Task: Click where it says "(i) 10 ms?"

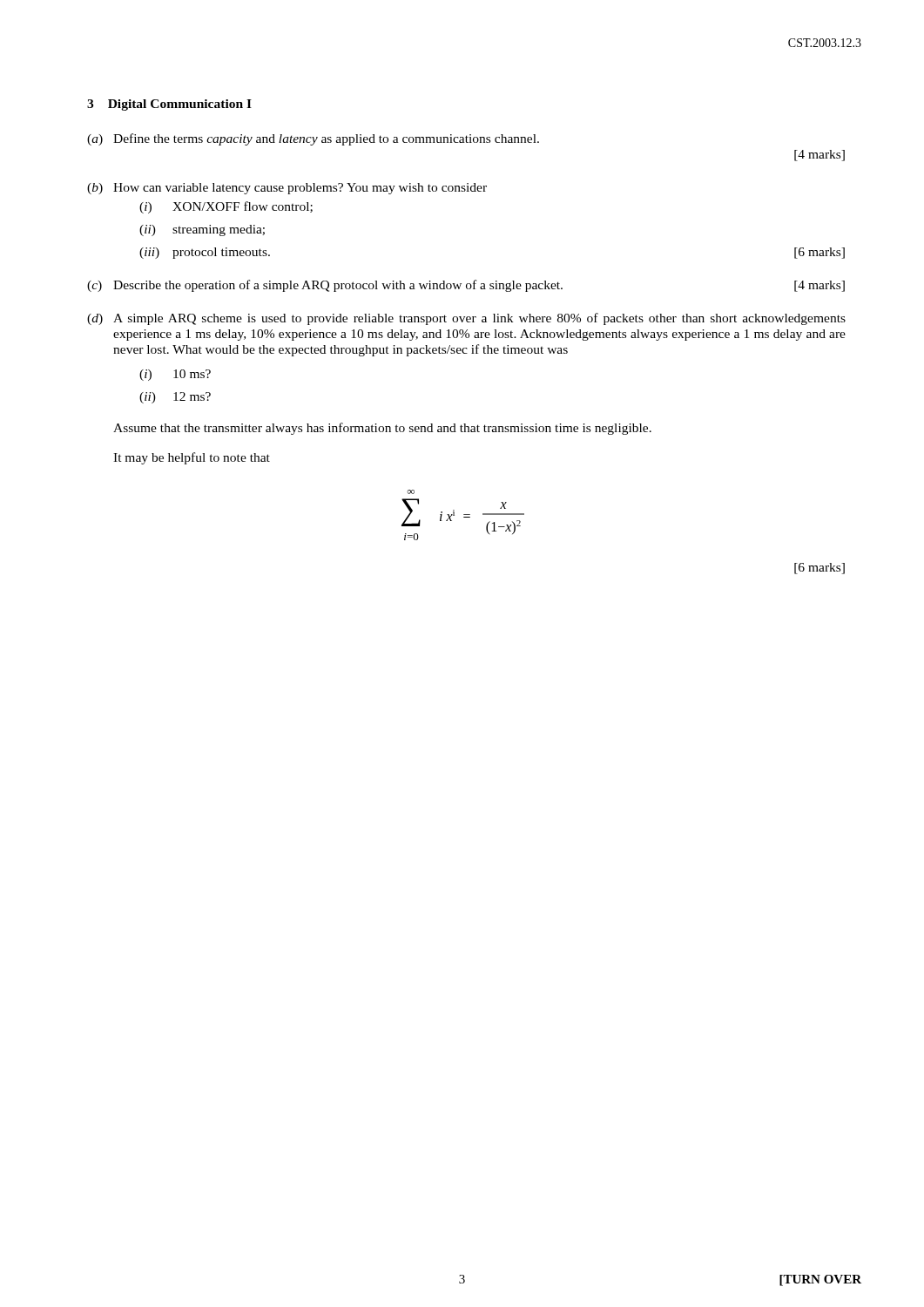Action: point(175,374)
